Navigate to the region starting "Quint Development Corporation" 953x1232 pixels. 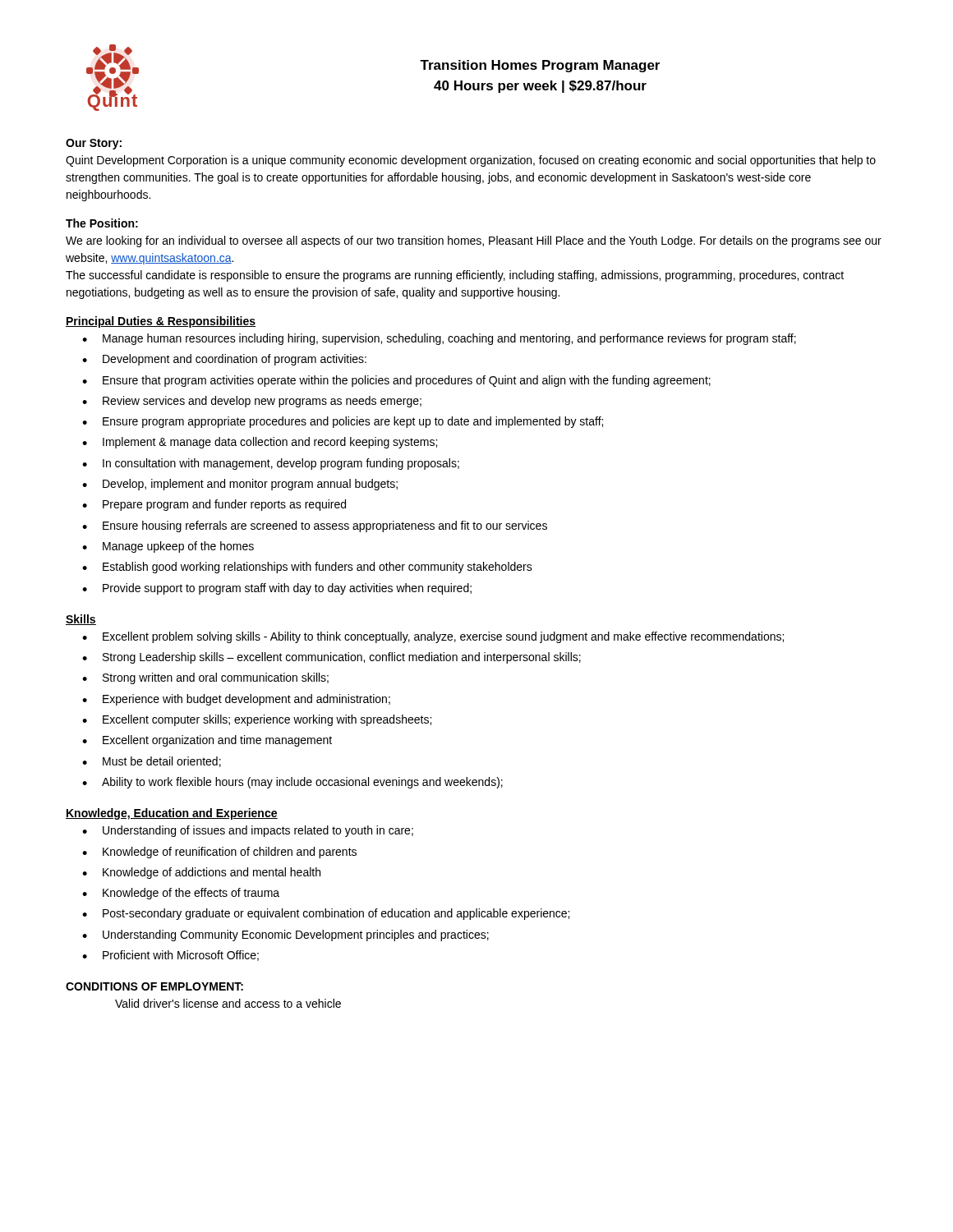(471, 177)
